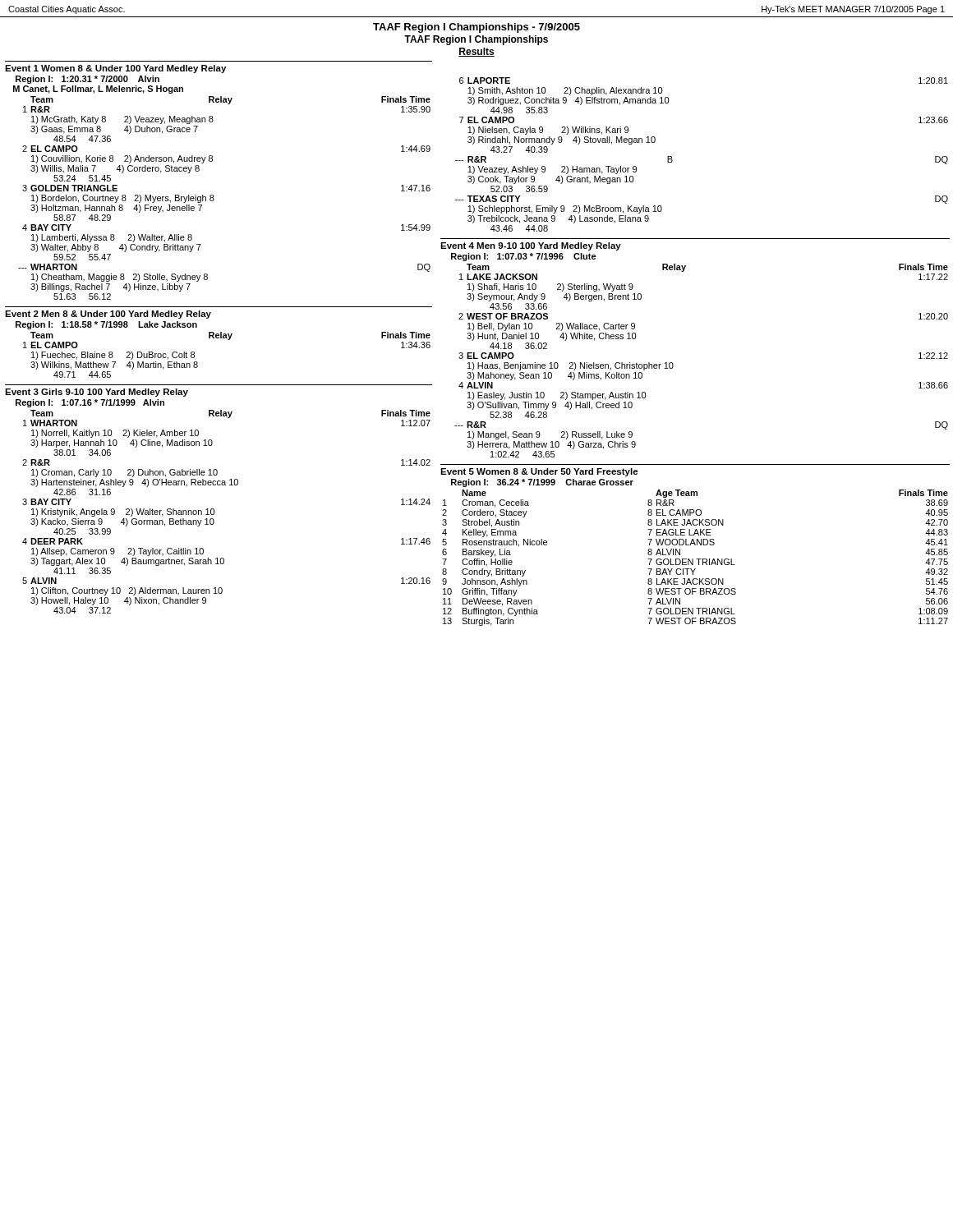Click on the text starting "Region I: 1:07.16 * 7/1/1999 Alvin"
Image resolution: width=953 pixels, height=1232 pixels.
point(85,402)
